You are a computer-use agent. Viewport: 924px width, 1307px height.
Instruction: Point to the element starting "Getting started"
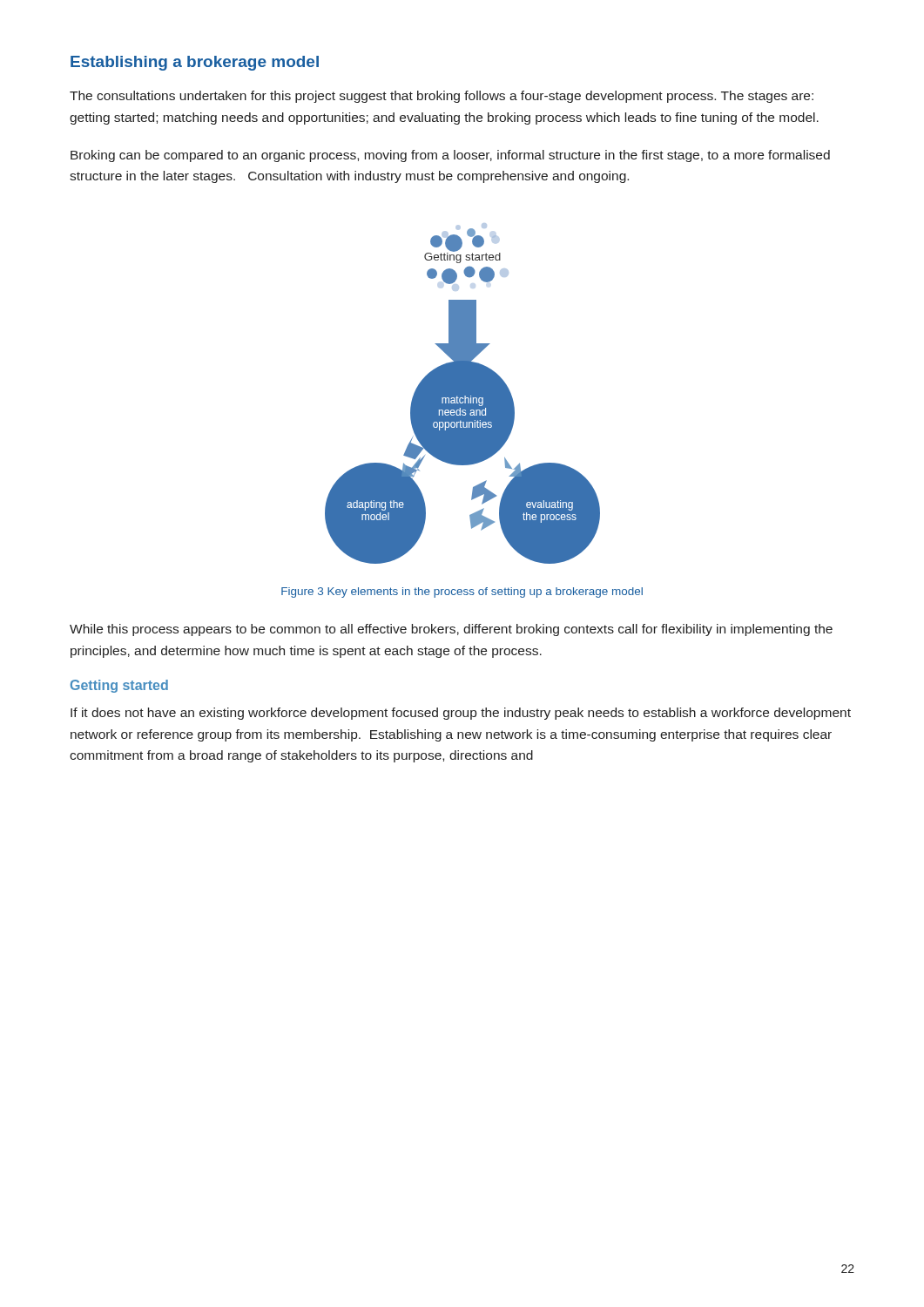point(119,685)
